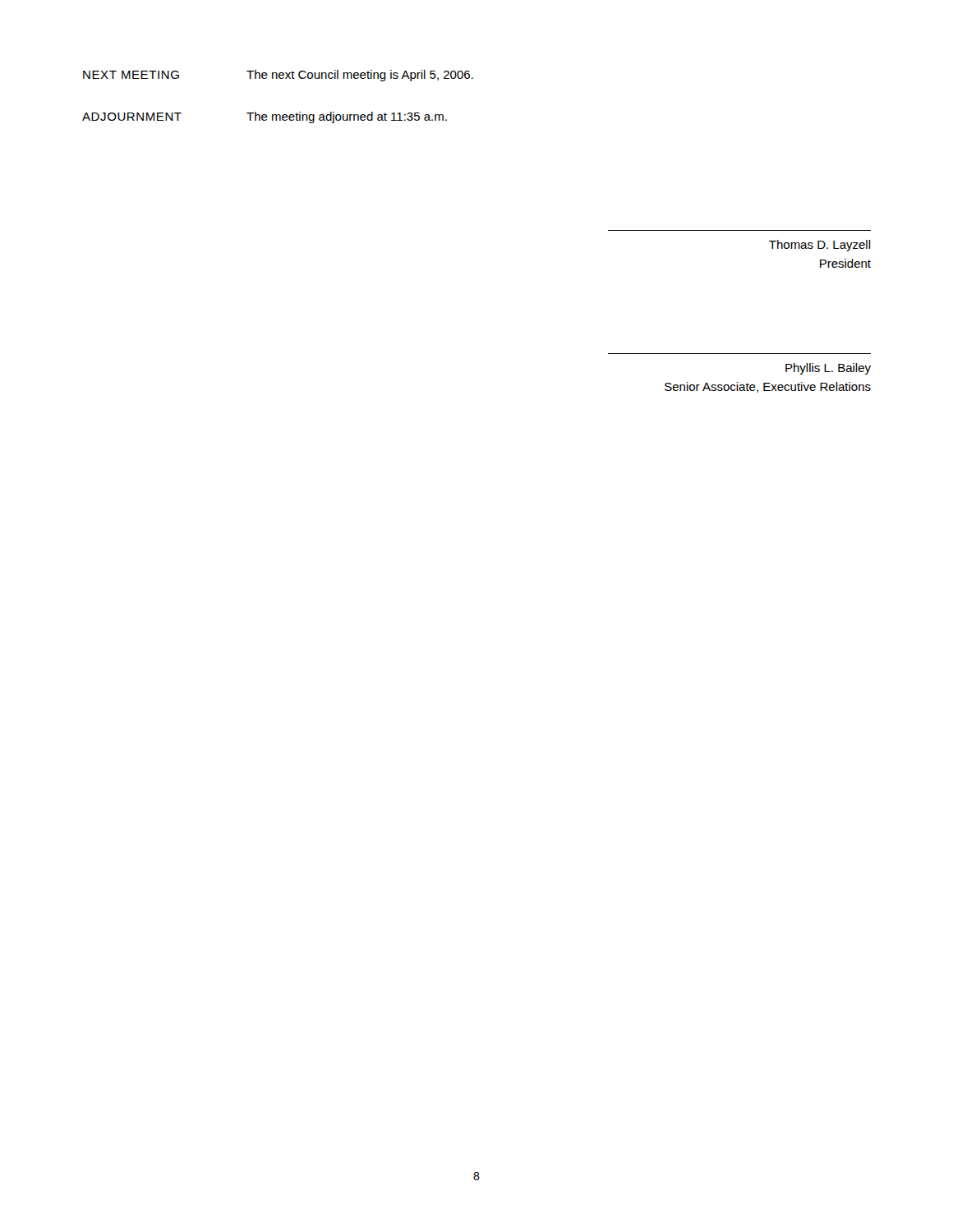Navigate to the element starting "ADJOURNMENT The meeting adjourned at 11:35"
Image resolution: width=953 pixels, height=1232 pixels.
(265, 117)
